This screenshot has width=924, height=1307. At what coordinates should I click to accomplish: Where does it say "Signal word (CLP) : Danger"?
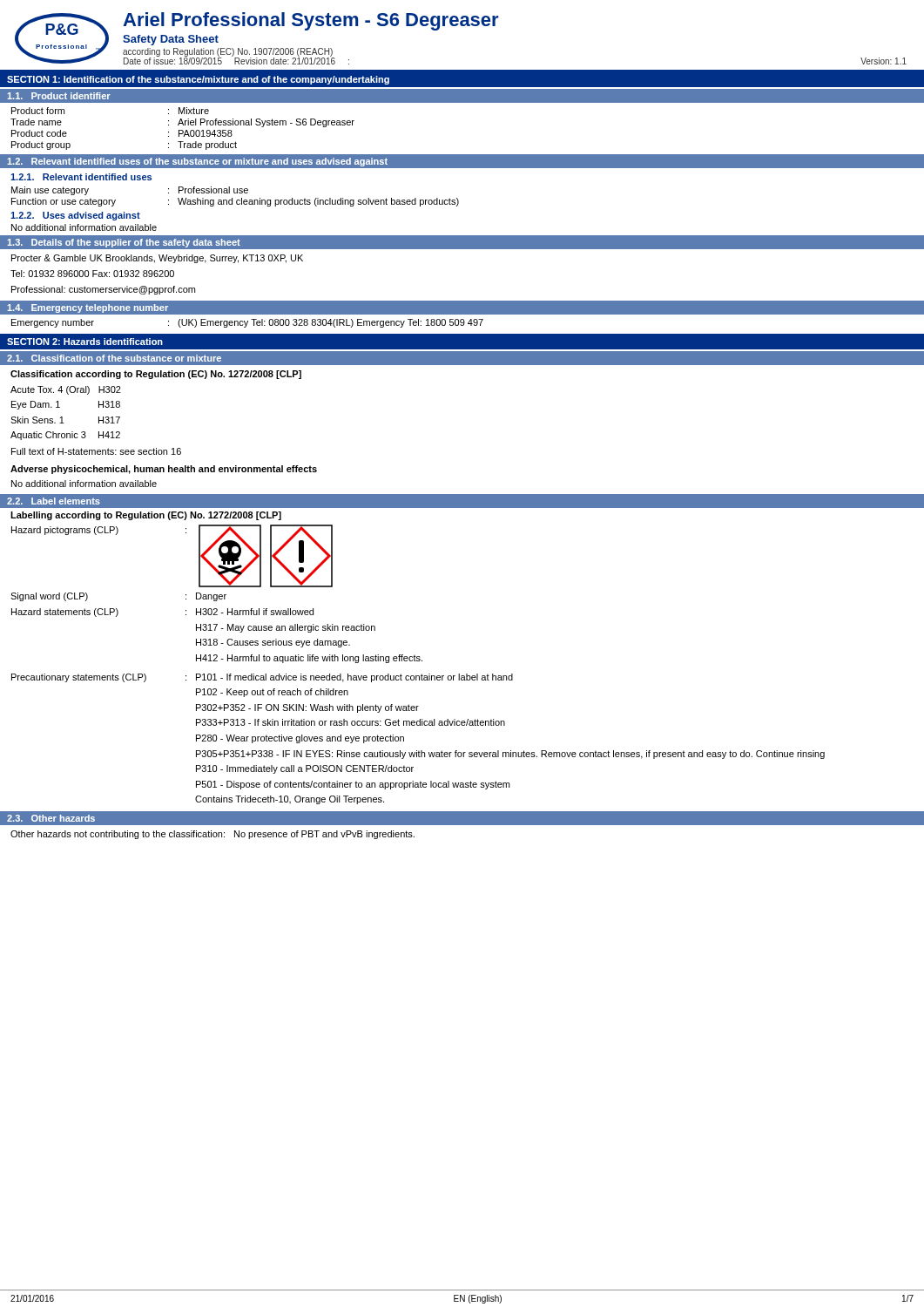[x=46, y=596]
